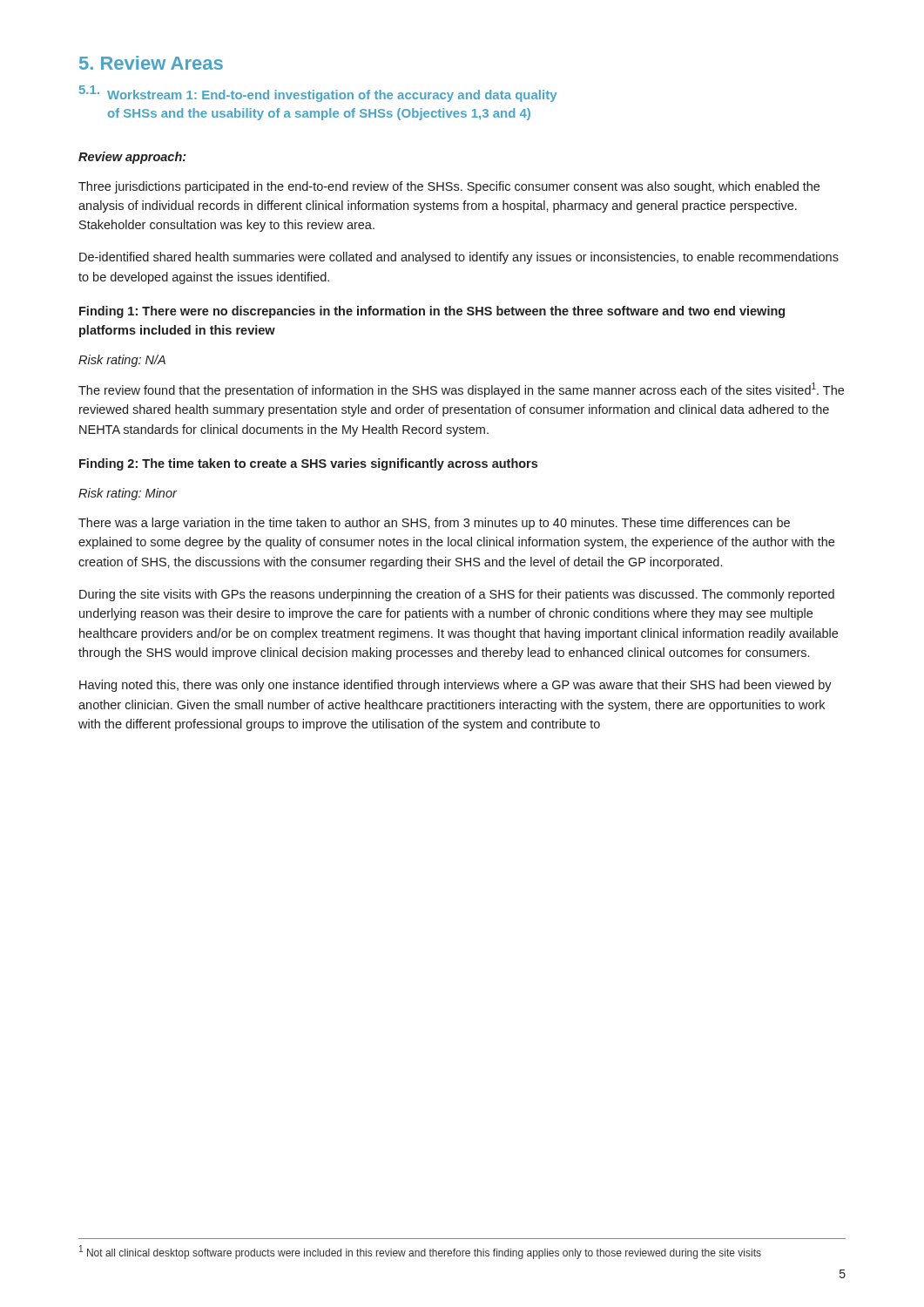The width and height of the screenshot is (924, 1307).
Task: Select the text block starting "During the site visits with GPs the reasons"
Action: point(462,624)
